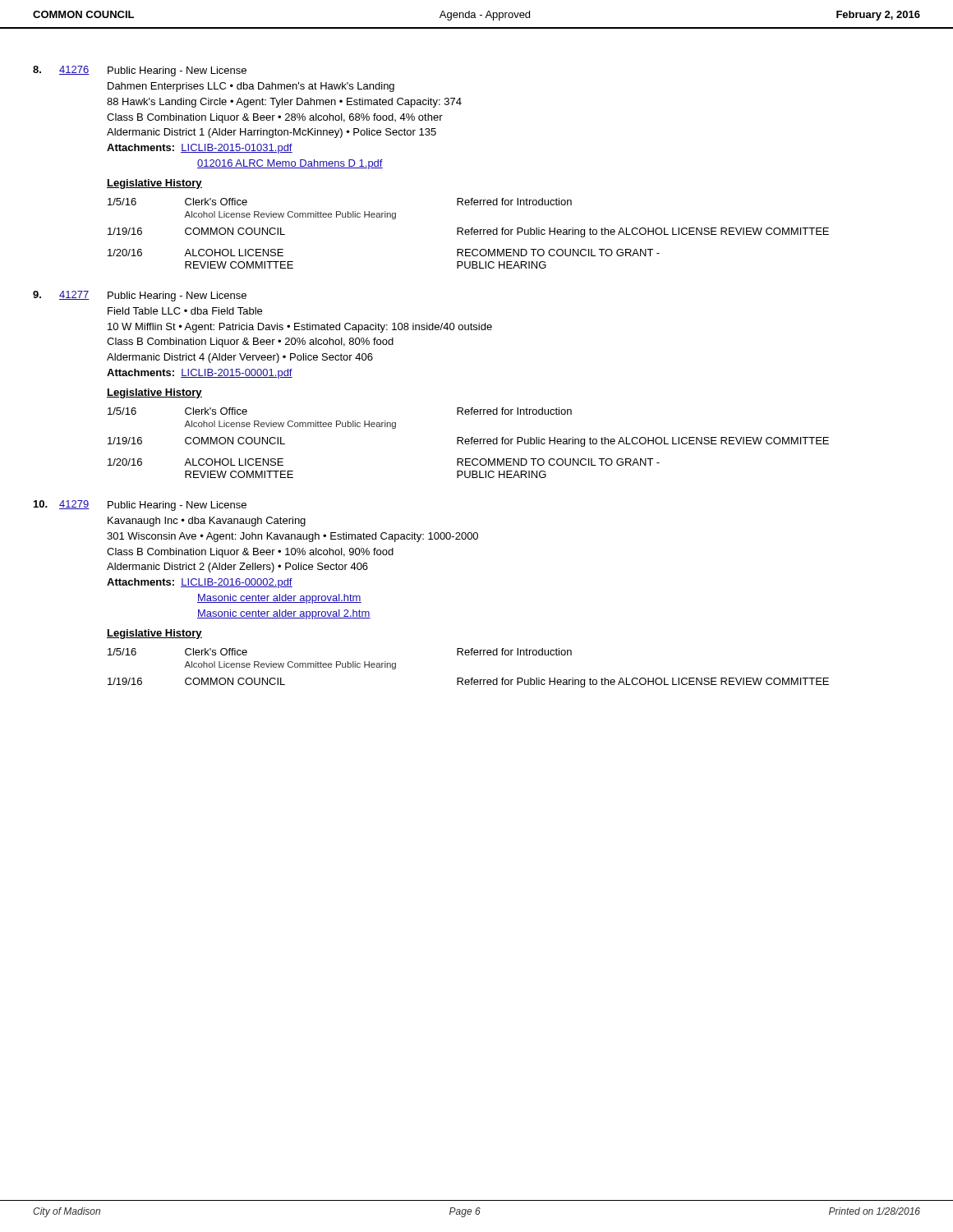The height and width of the screenshot is (1232, 953).
Task: Select the list item containing "10. 41279 Public Hearing -"
Action: (x=140, y=506)
